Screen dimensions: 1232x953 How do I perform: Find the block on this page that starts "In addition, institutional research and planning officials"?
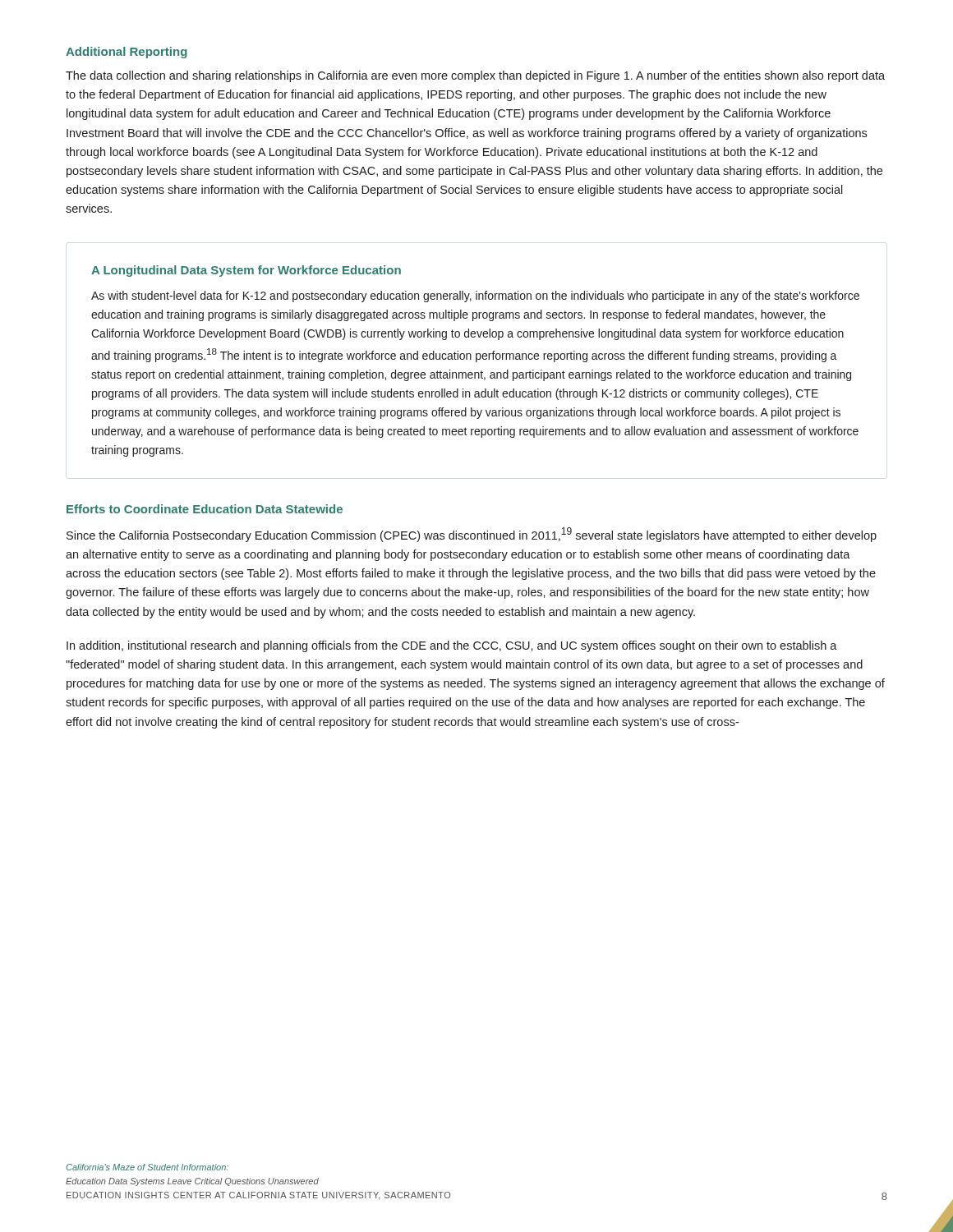tap(475, 683)
